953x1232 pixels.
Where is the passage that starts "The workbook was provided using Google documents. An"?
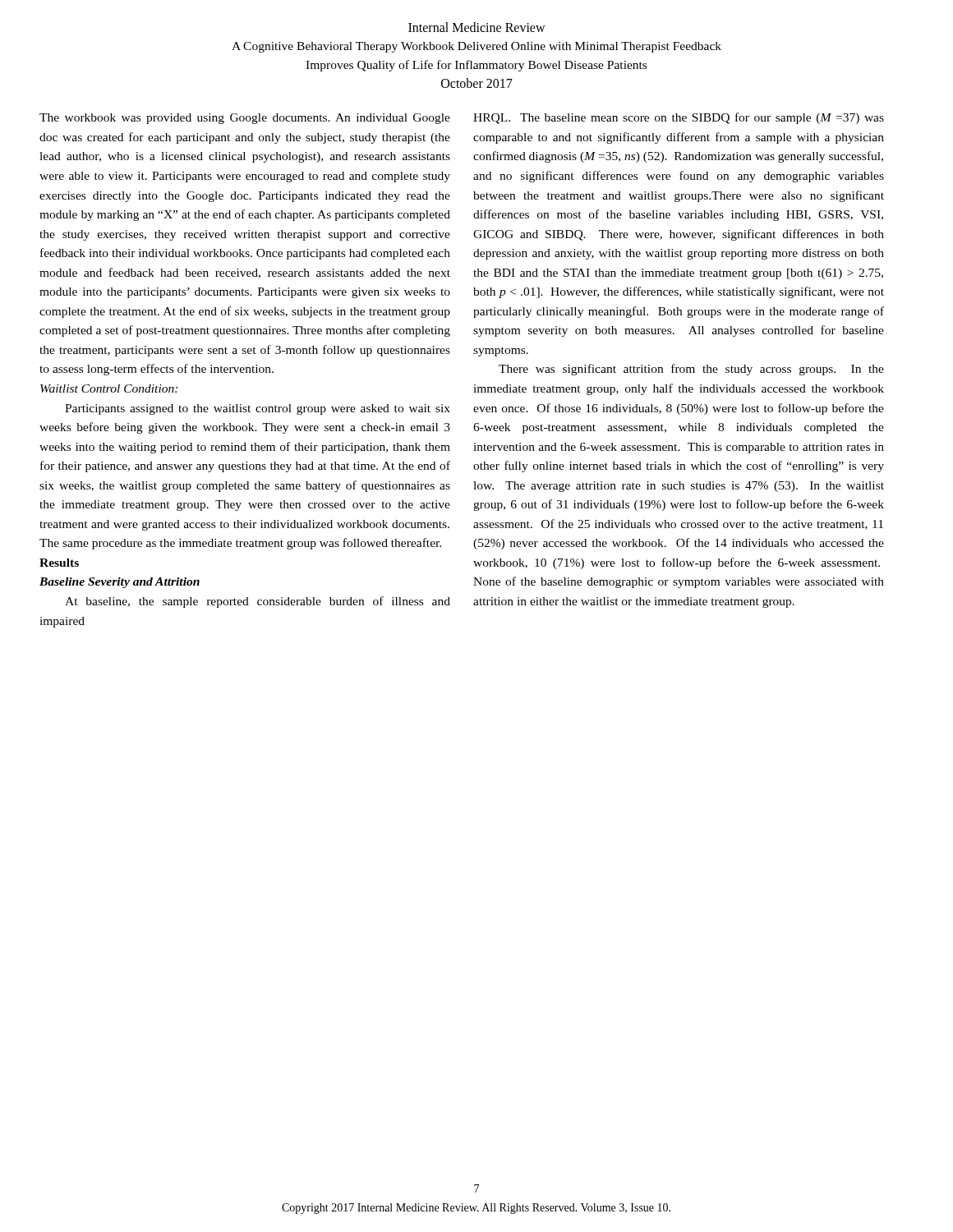point(245,243)
